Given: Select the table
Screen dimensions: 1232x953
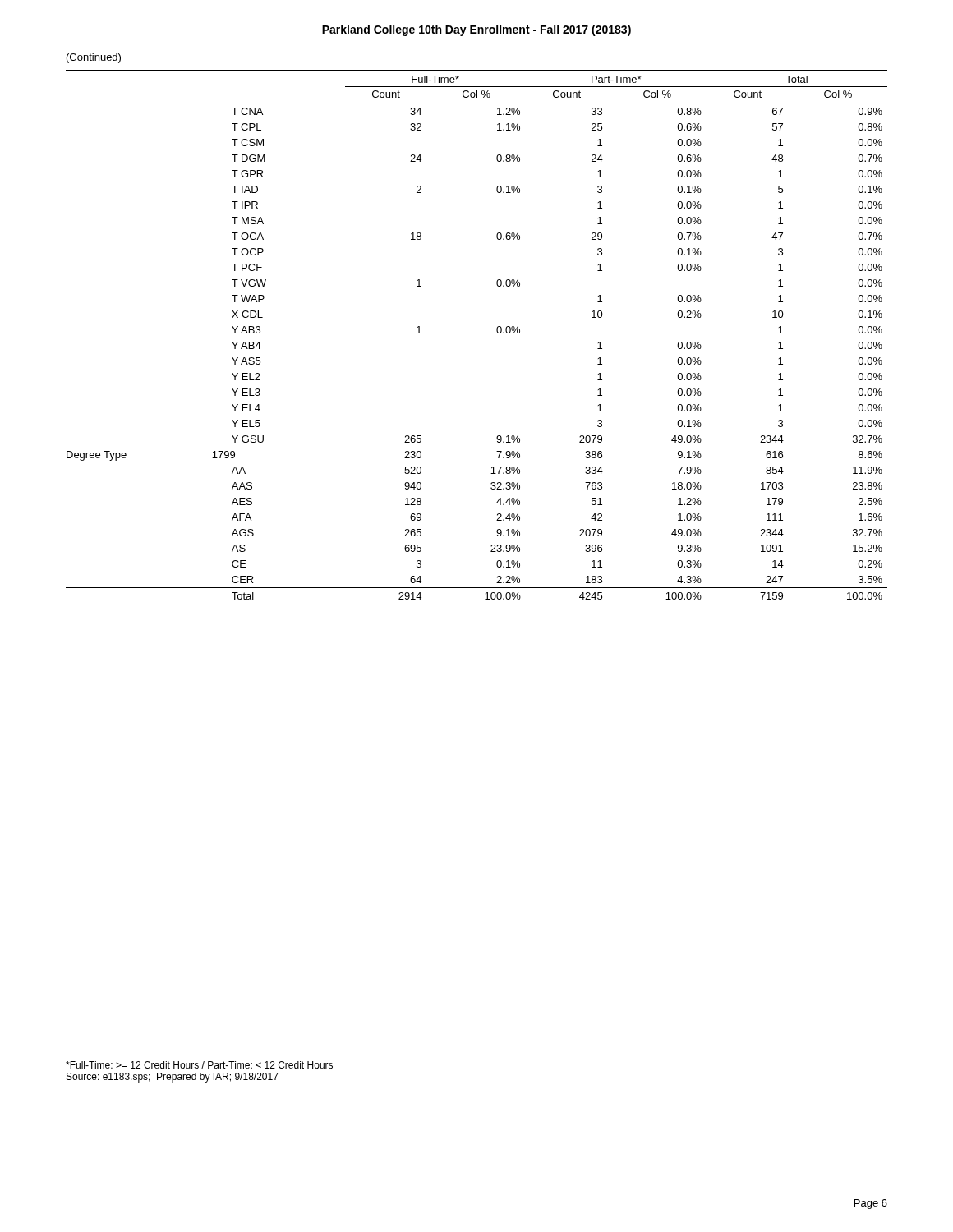Looking at the screenshot, I should coord(476,337).
